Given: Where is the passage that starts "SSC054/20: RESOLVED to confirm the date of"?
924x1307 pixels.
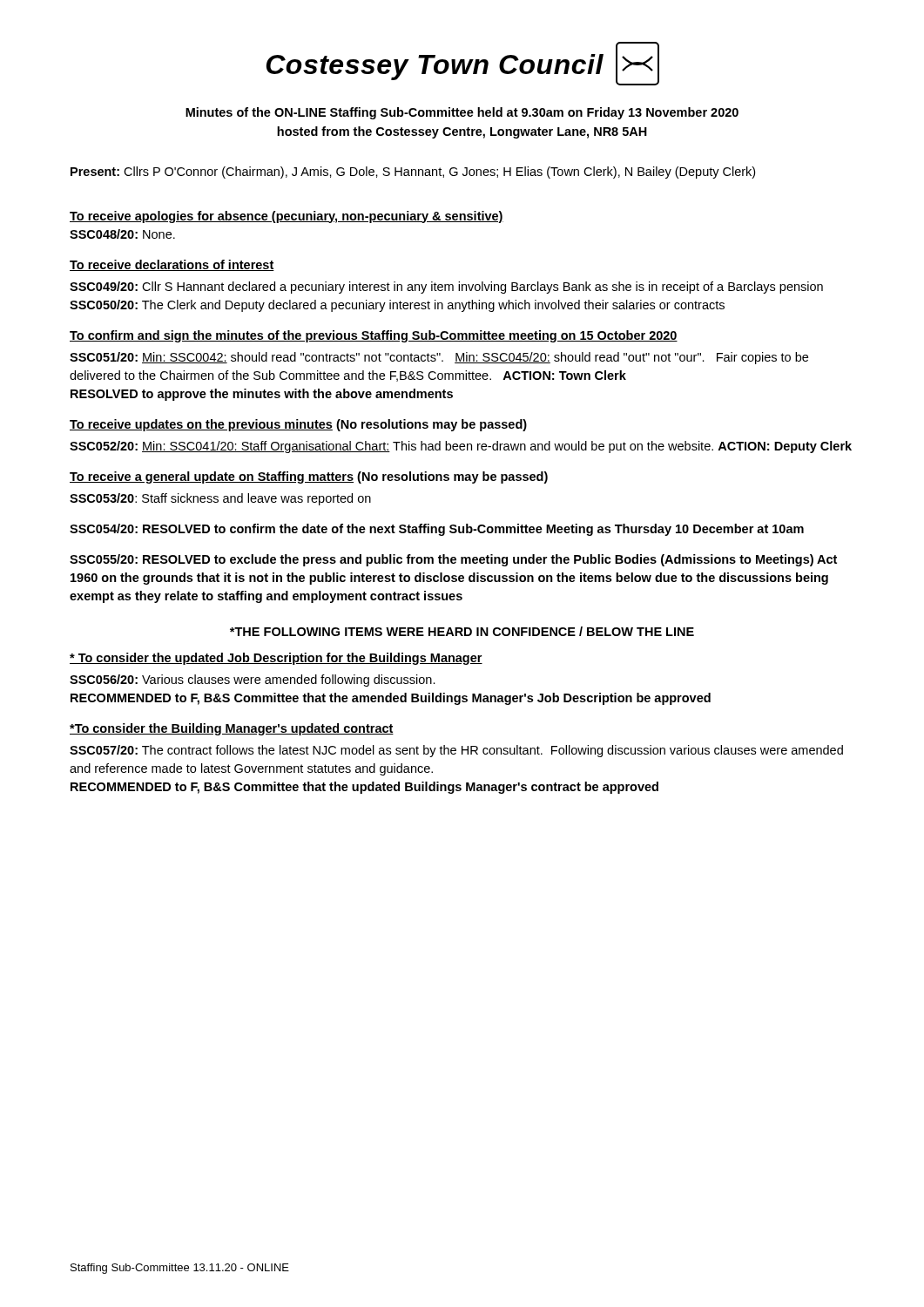Looking at the screenshot, I should pos(437,529).
